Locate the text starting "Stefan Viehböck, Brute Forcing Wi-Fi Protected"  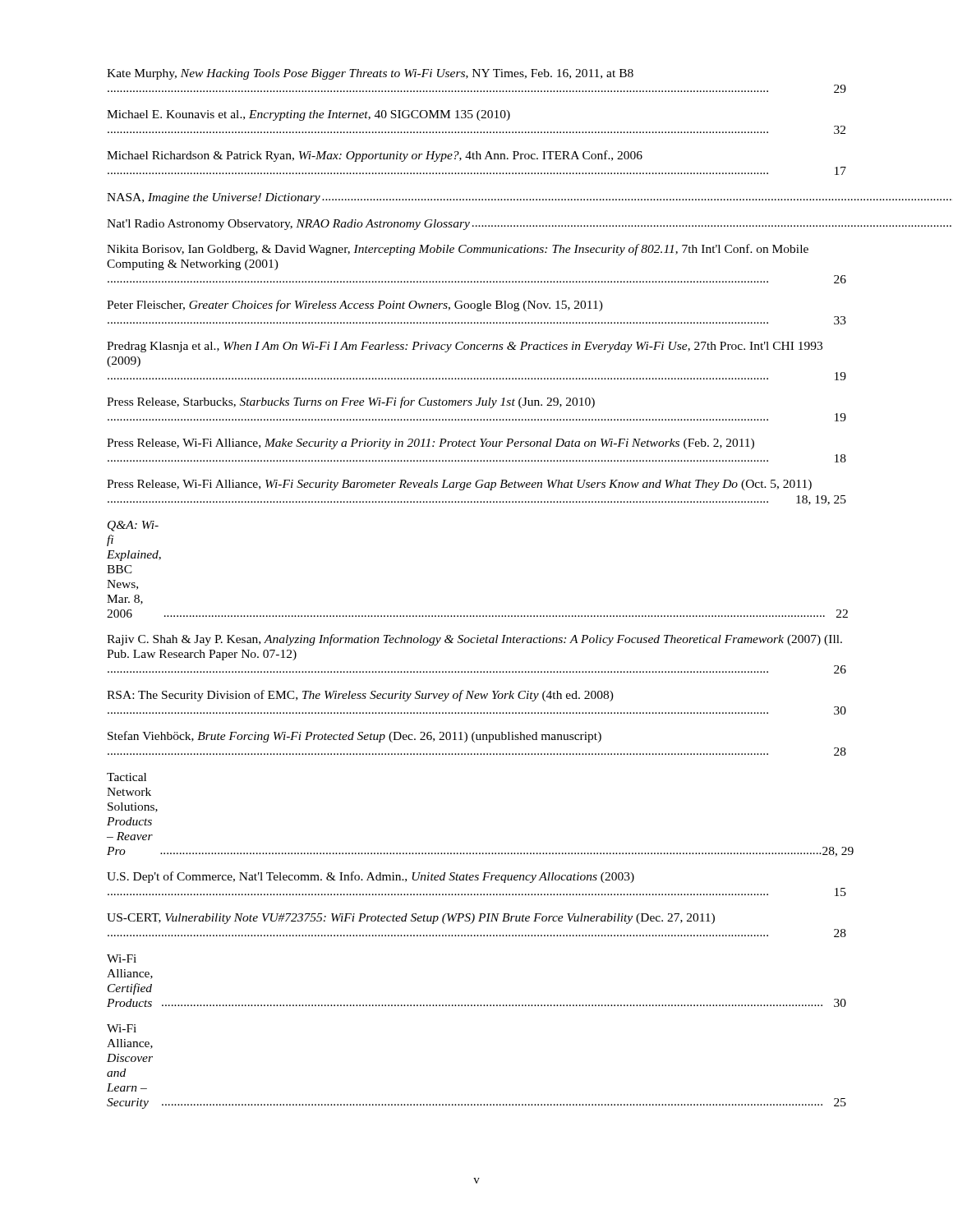pos(476,744)
